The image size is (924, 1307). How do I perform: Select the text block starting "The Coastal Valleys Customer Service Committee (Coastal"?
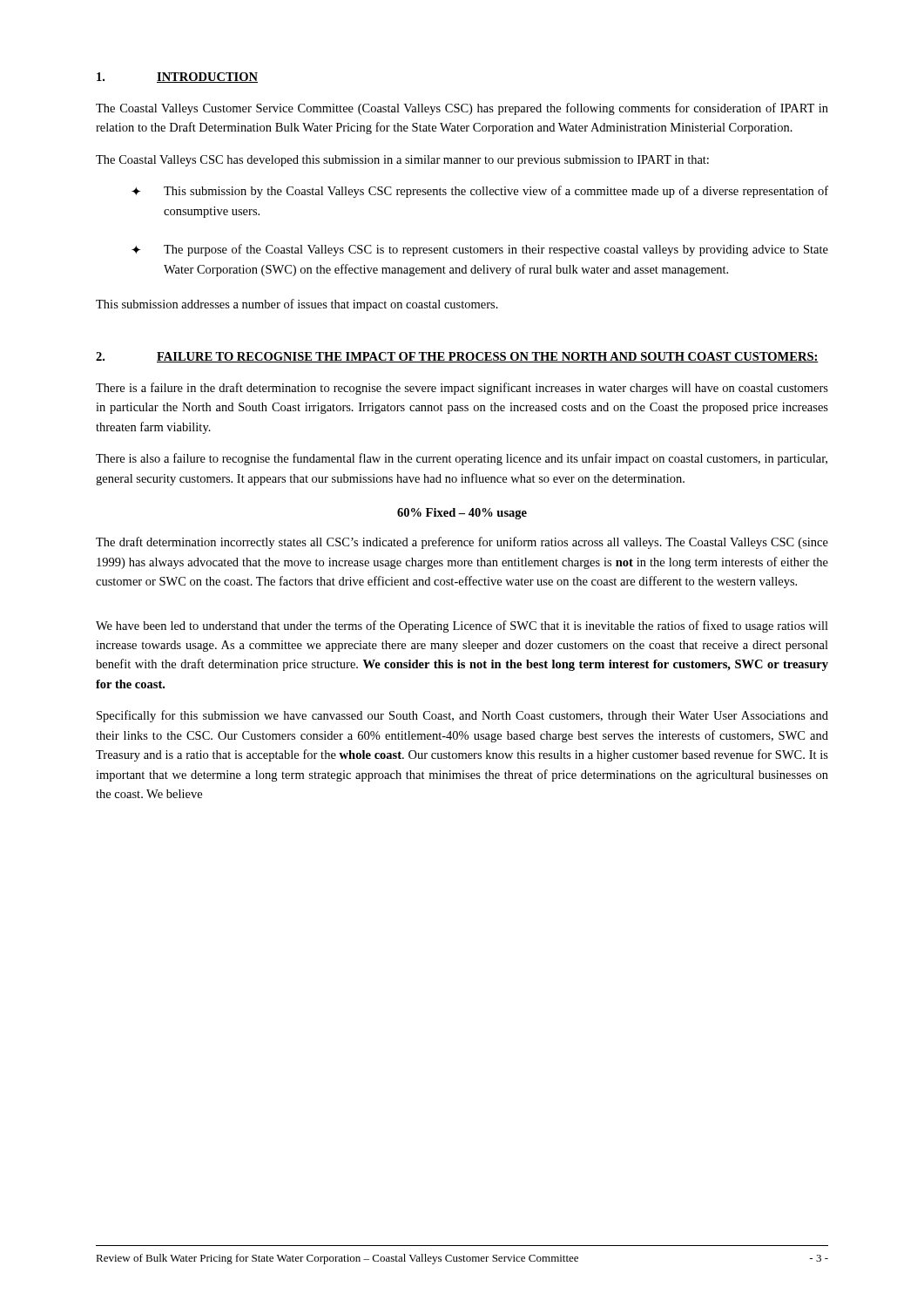point(462,118)
